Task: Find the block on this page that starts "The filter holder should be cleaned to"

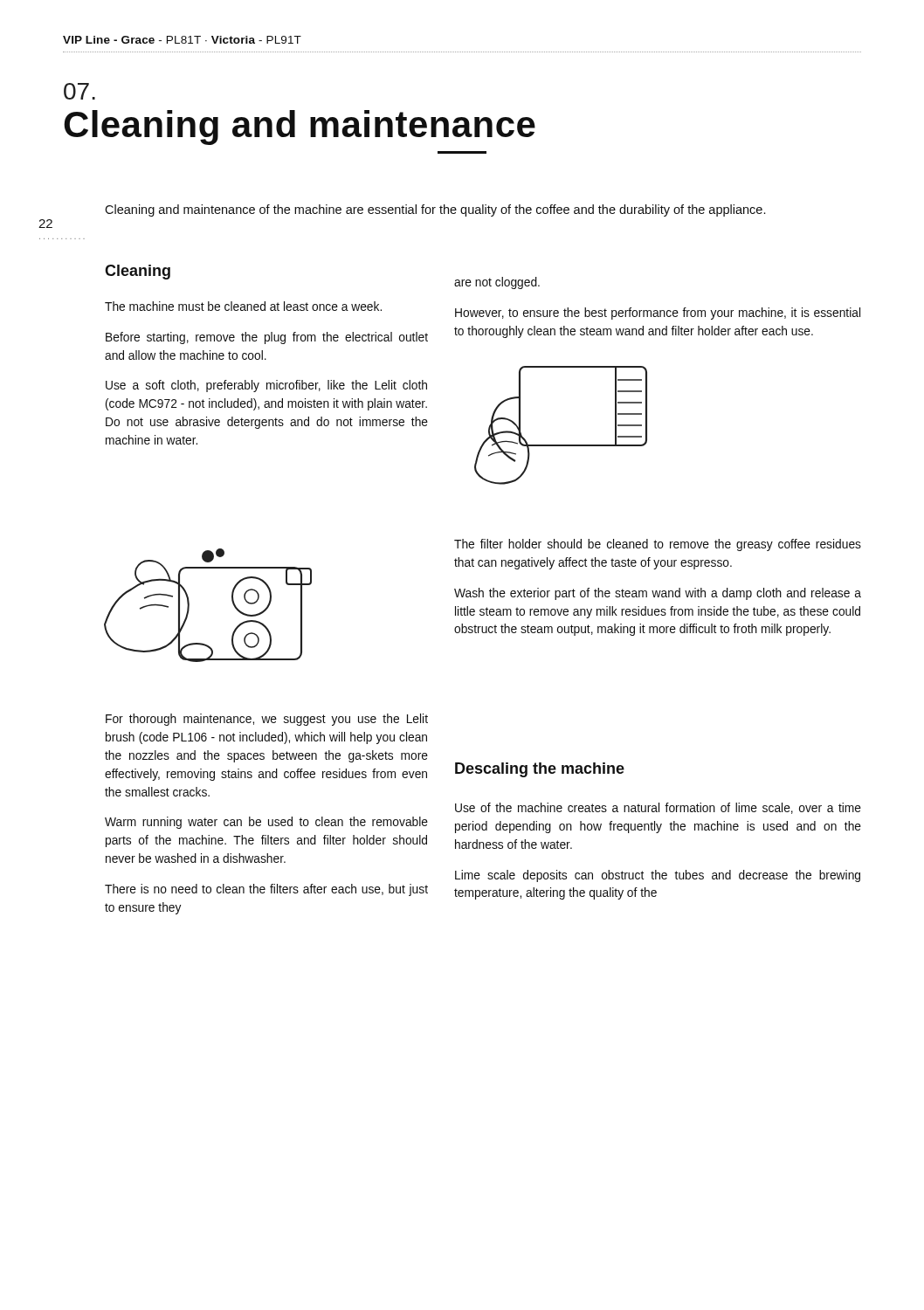Action: point(658,588)
